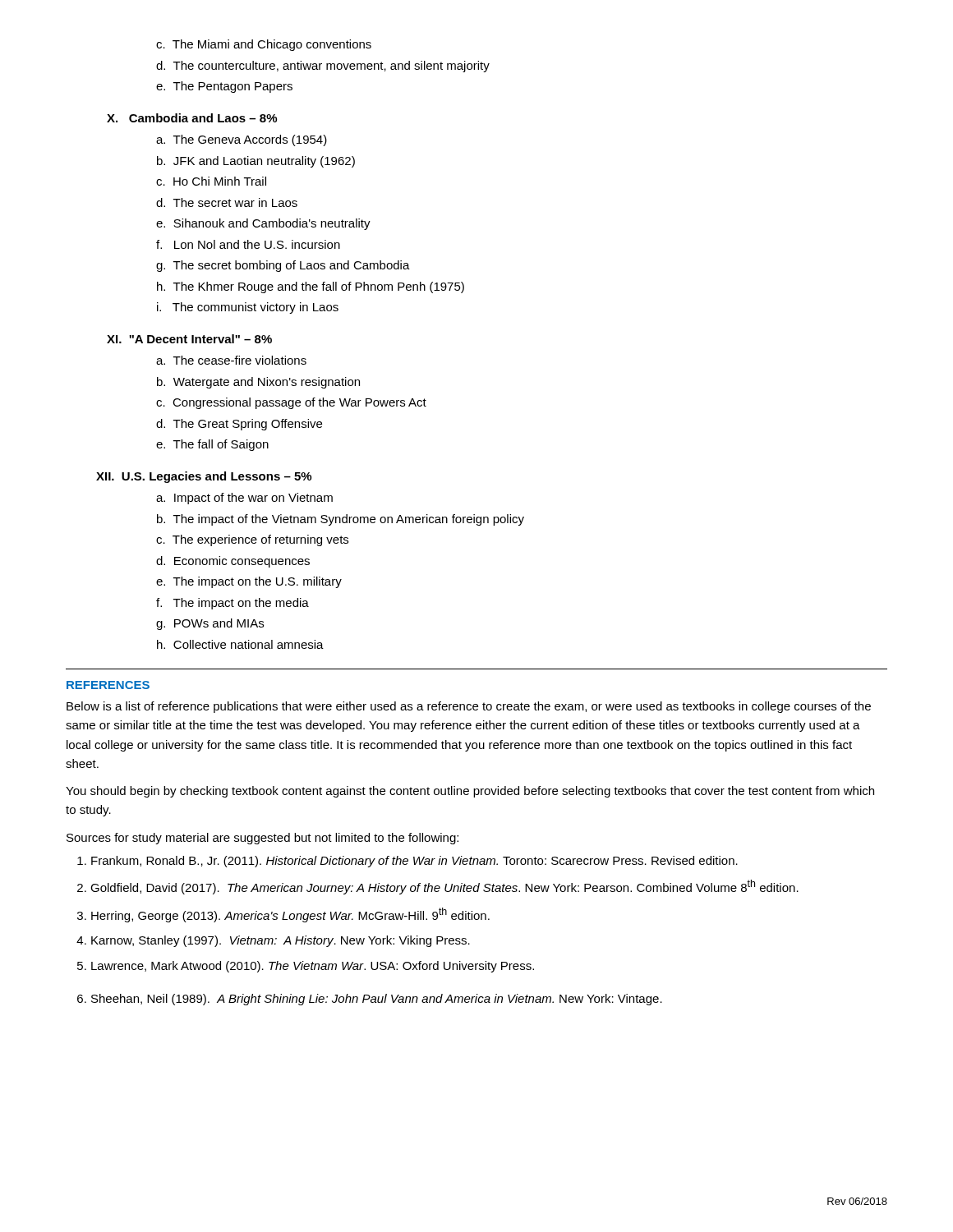This screenshot has width=953, height=1232.
Task: Point to the text block starting "Sheehan, Neil (1989). A Bright"
Action: tap(376, 999)
